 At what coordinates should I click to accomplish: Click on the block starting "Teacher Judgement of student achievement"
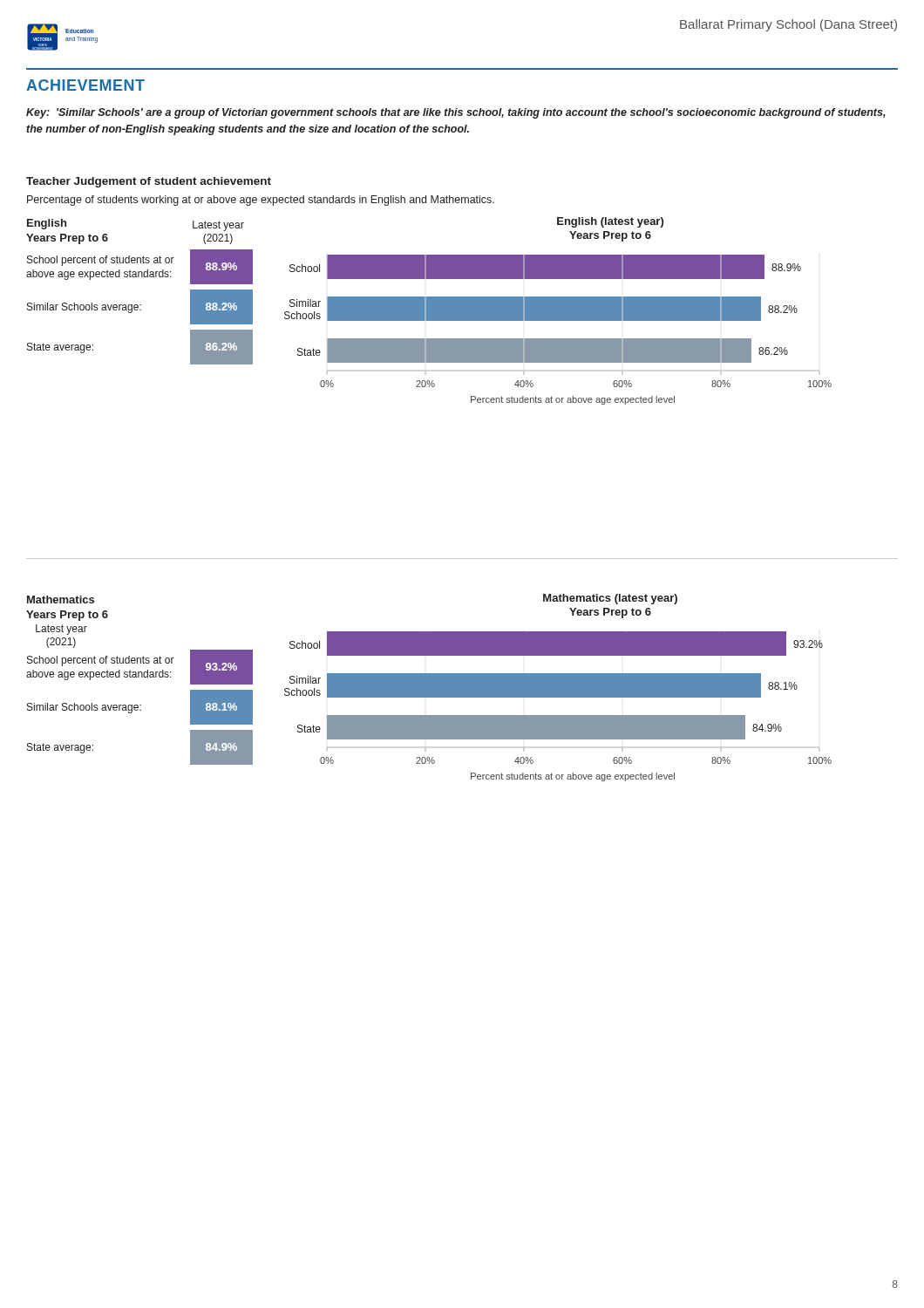click(x=149, y=181)
